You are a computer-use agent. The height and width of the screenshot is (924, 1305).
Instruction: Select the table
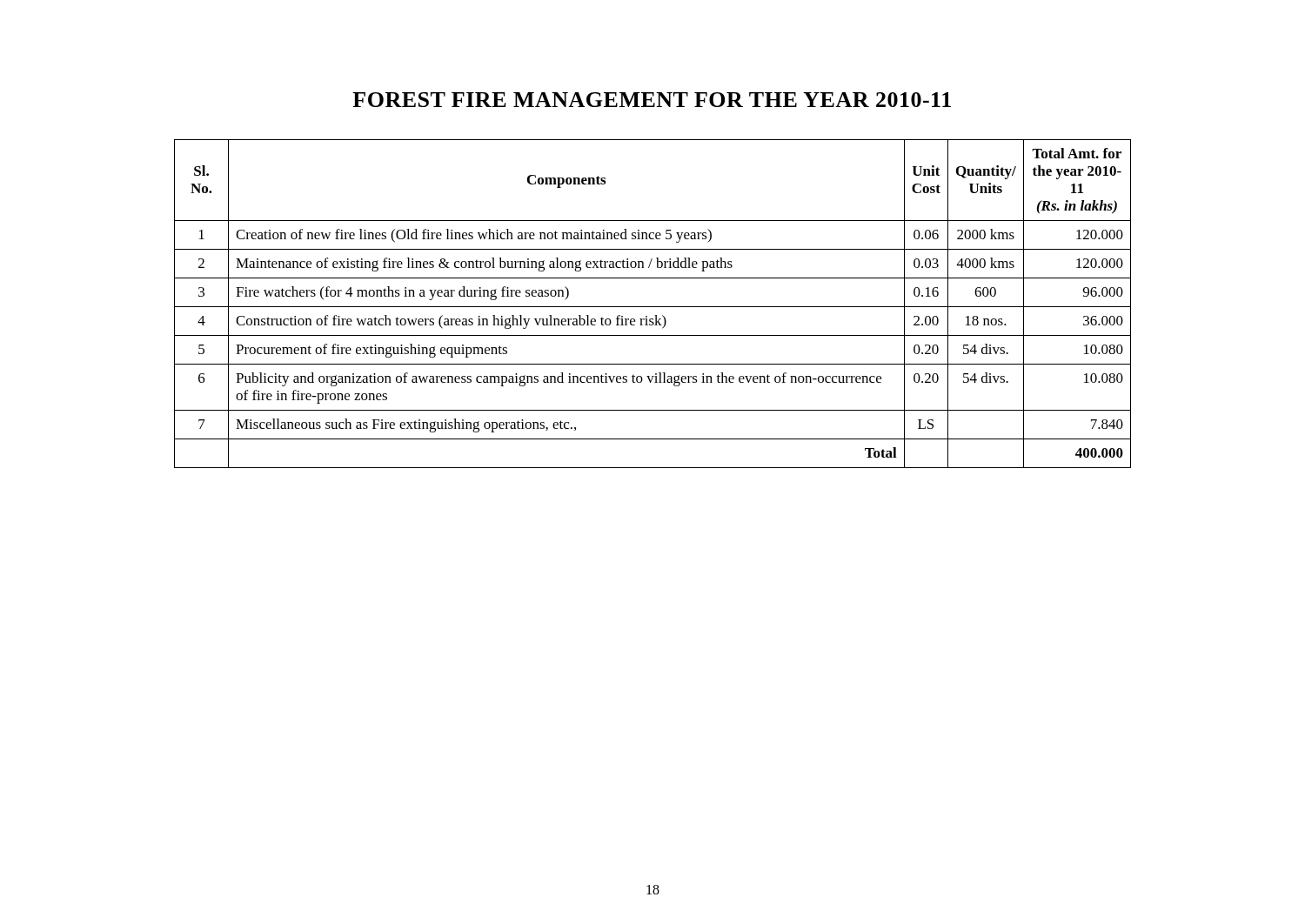coord(652,304)
